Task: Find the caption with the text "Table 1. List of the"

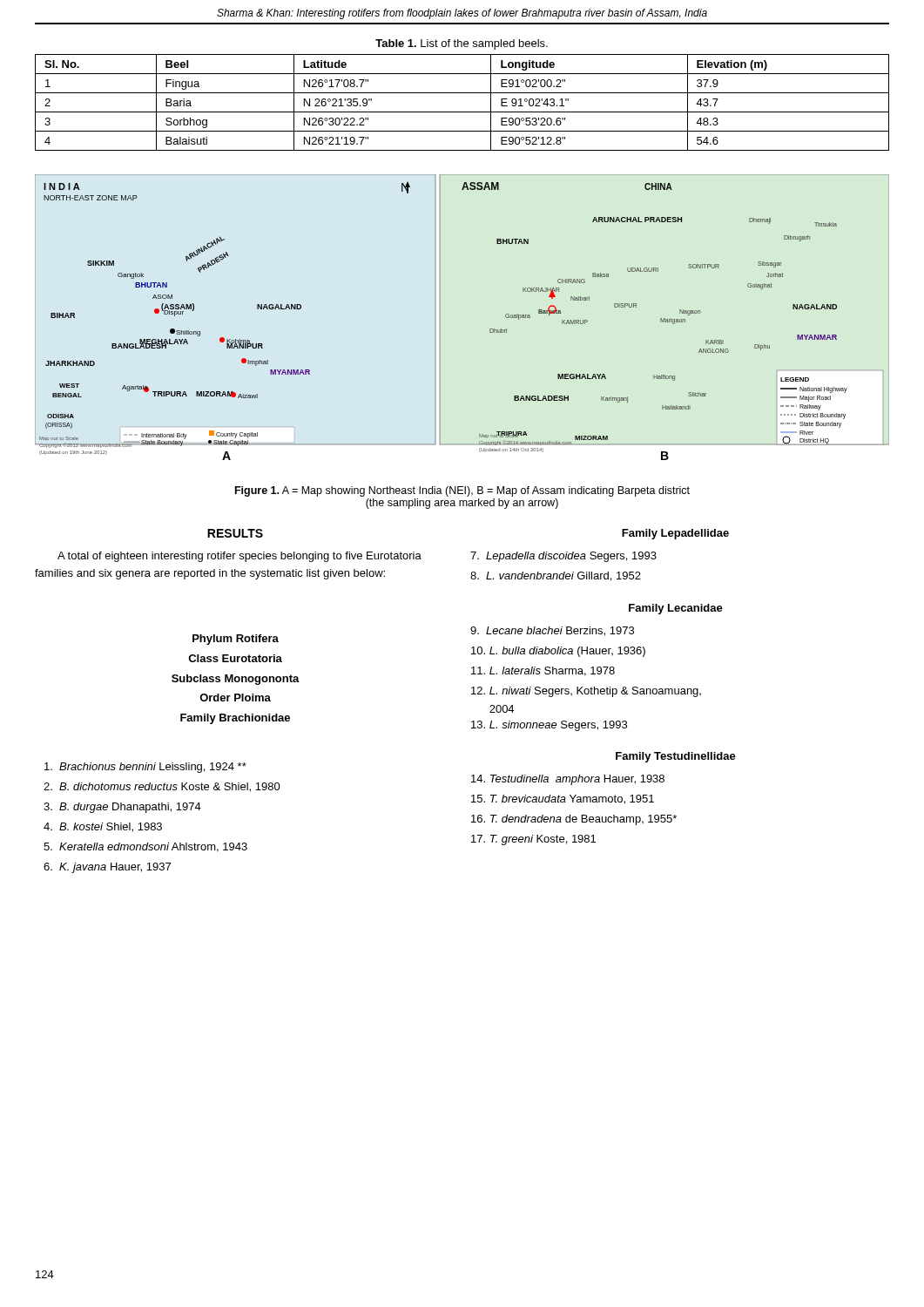Action: (x=462, y=43)
